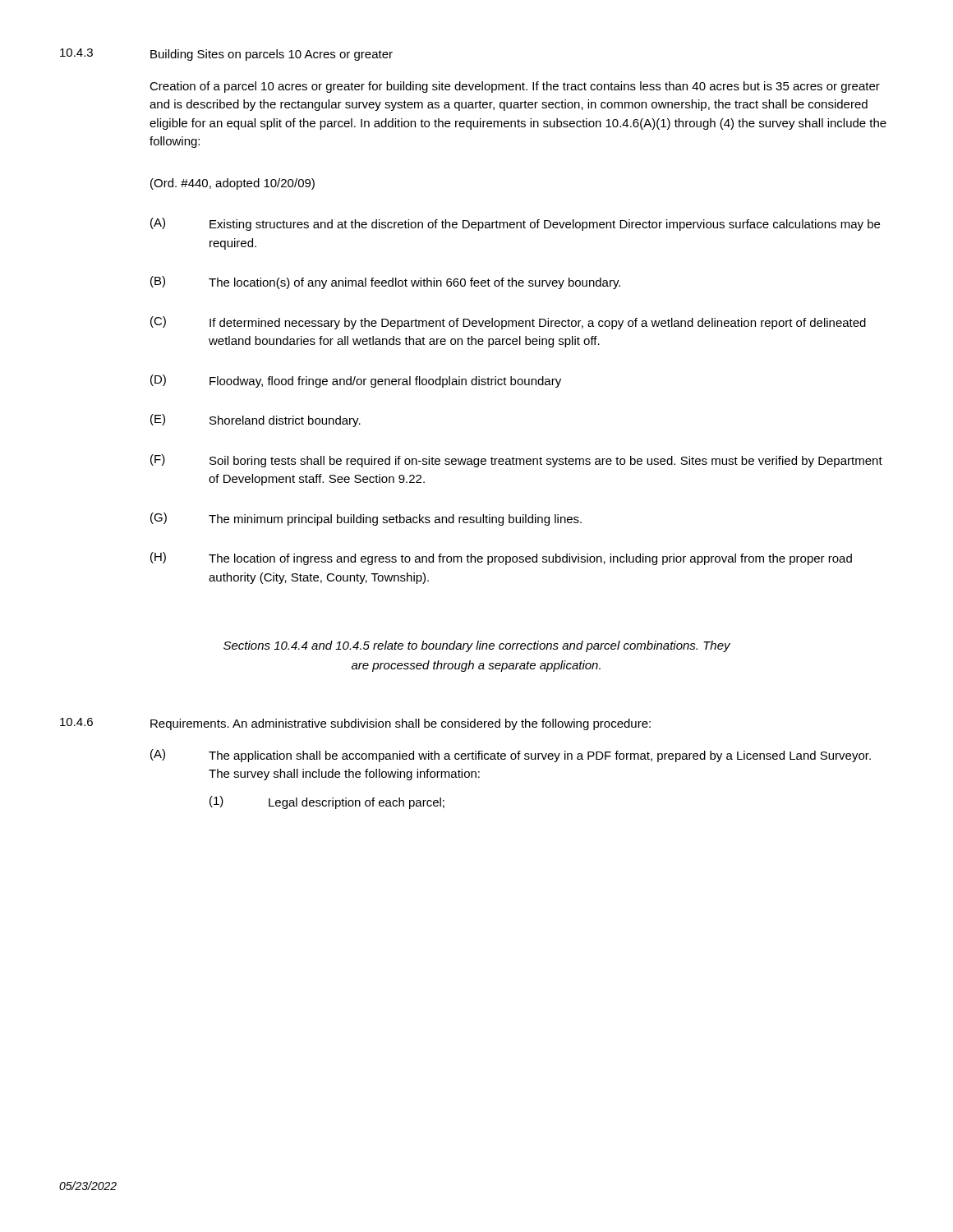The height and width of the screenshot is (1232, 953).
Task: Point to the block starting "(Ord. #440, adopted 10/20/09)"
Action: (232, 184)
